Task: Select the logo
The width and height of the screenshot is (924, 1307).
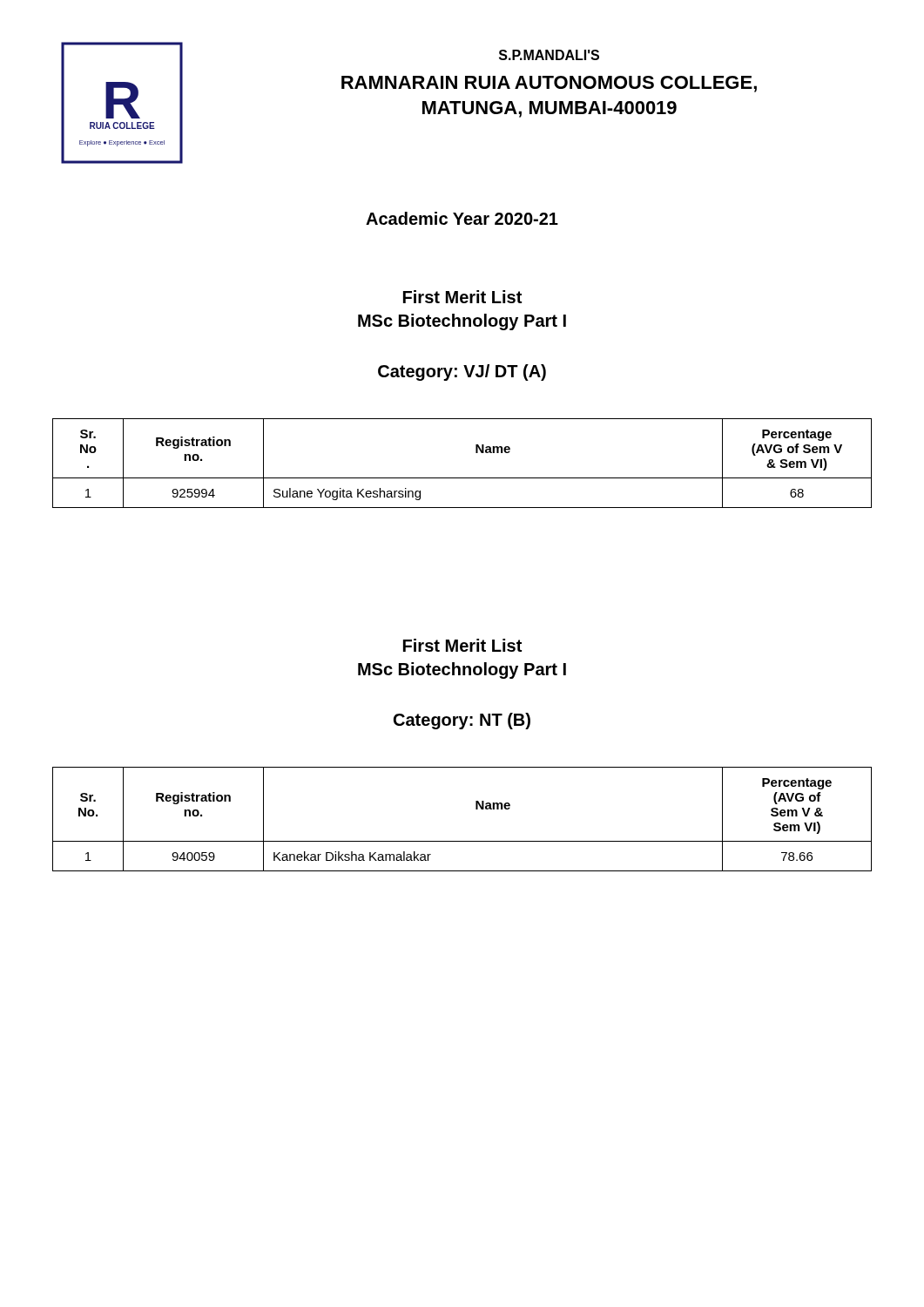Action: [x=122, y=103]
